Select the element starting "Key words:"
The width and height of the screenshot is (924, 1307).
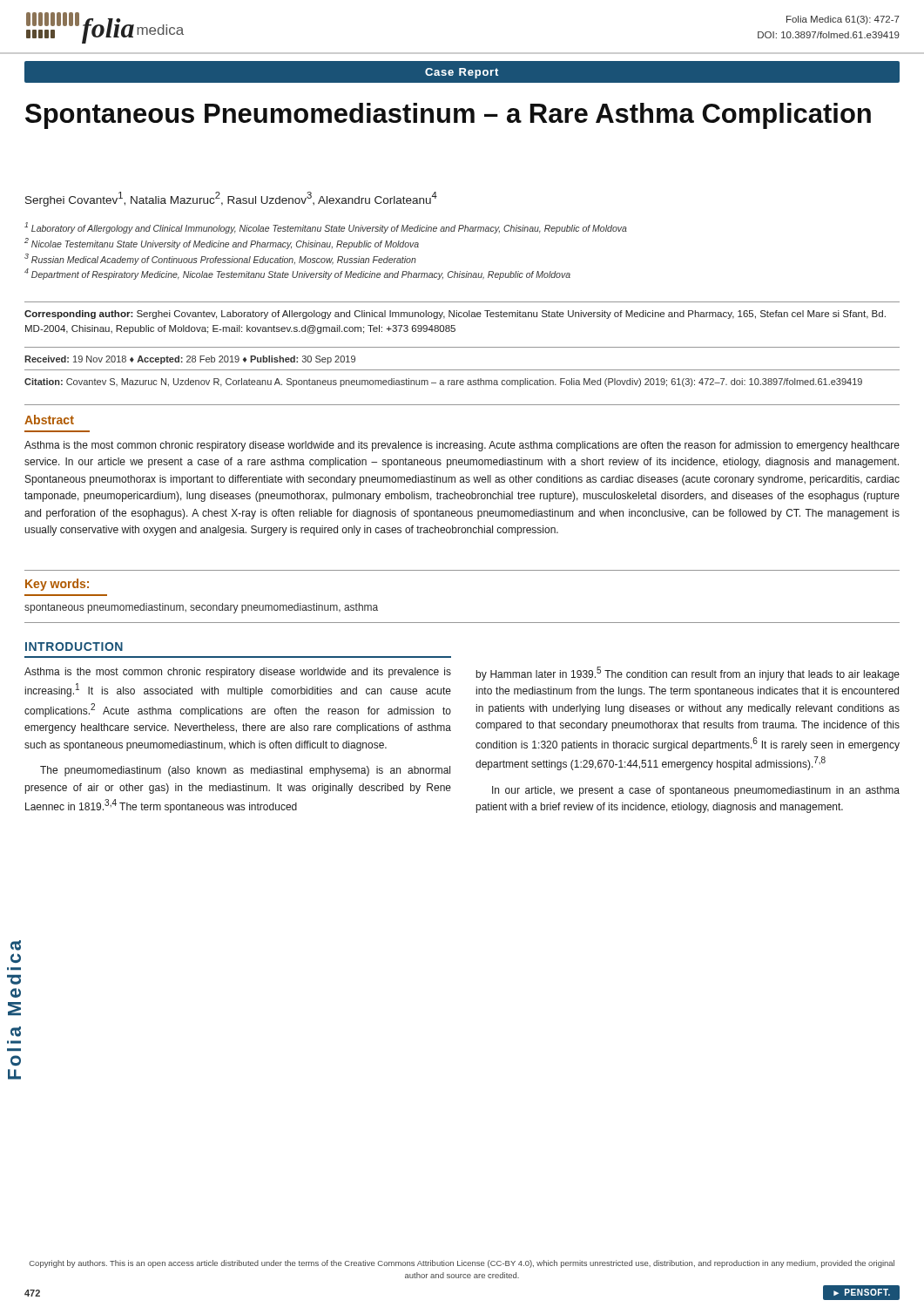[57, 584]
